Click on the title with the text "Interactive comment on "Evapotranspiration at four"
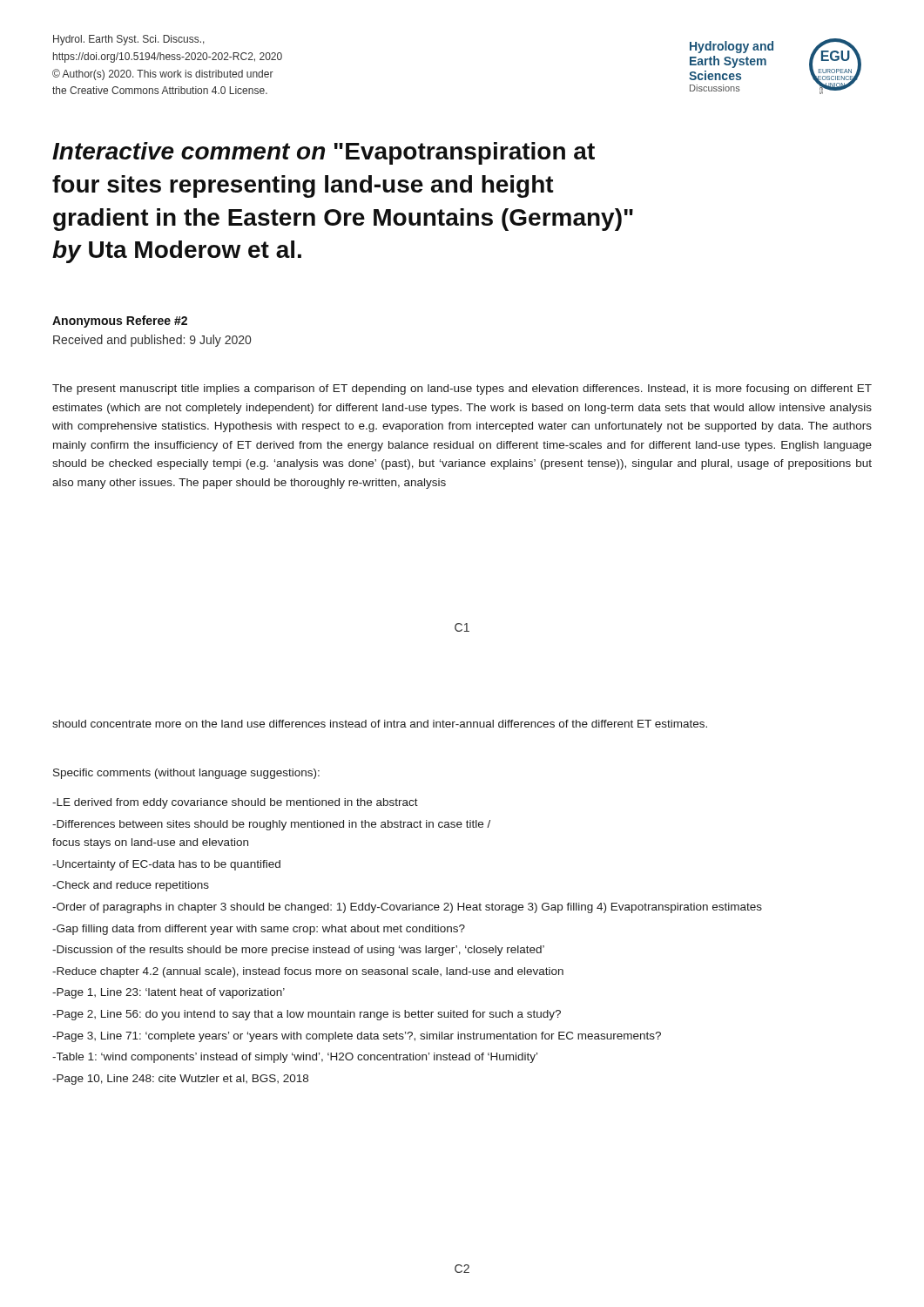Viewport: 924px width, 1307px height. tap(462, 201)
